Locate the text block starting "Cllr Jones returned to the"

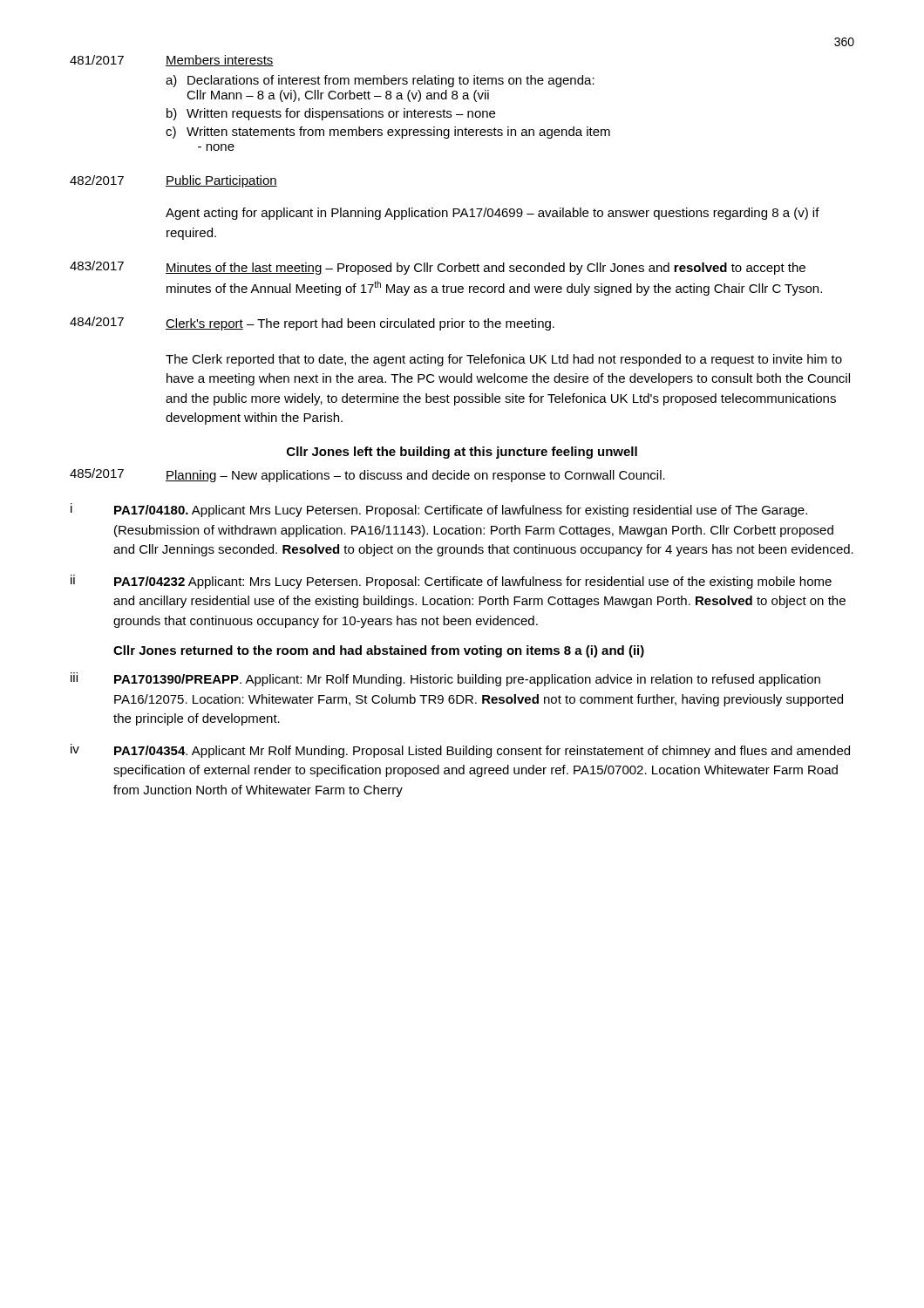[379, 650]
